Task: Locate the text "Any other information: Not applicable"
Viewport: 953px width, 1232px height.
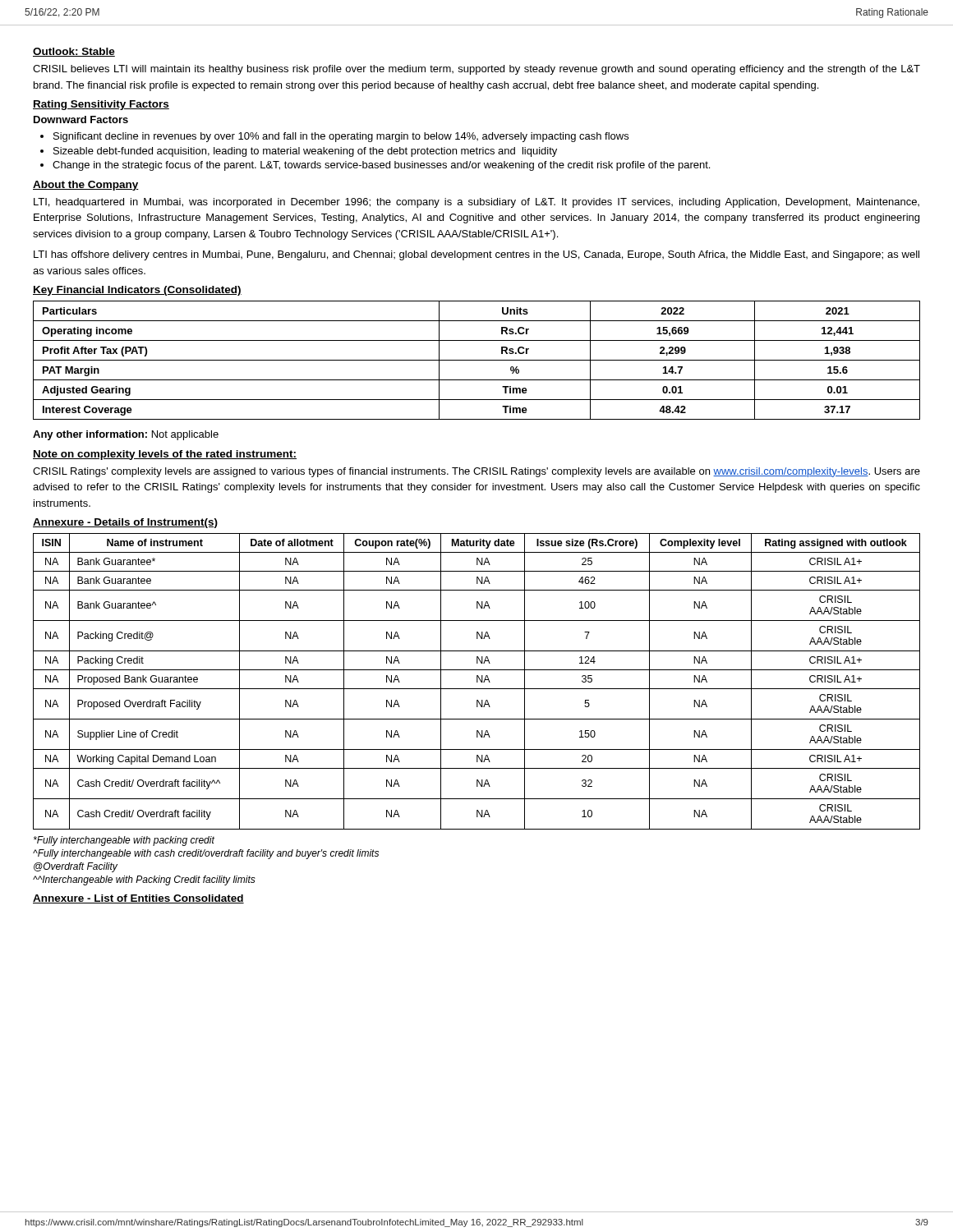Action: tap(126, 435)
